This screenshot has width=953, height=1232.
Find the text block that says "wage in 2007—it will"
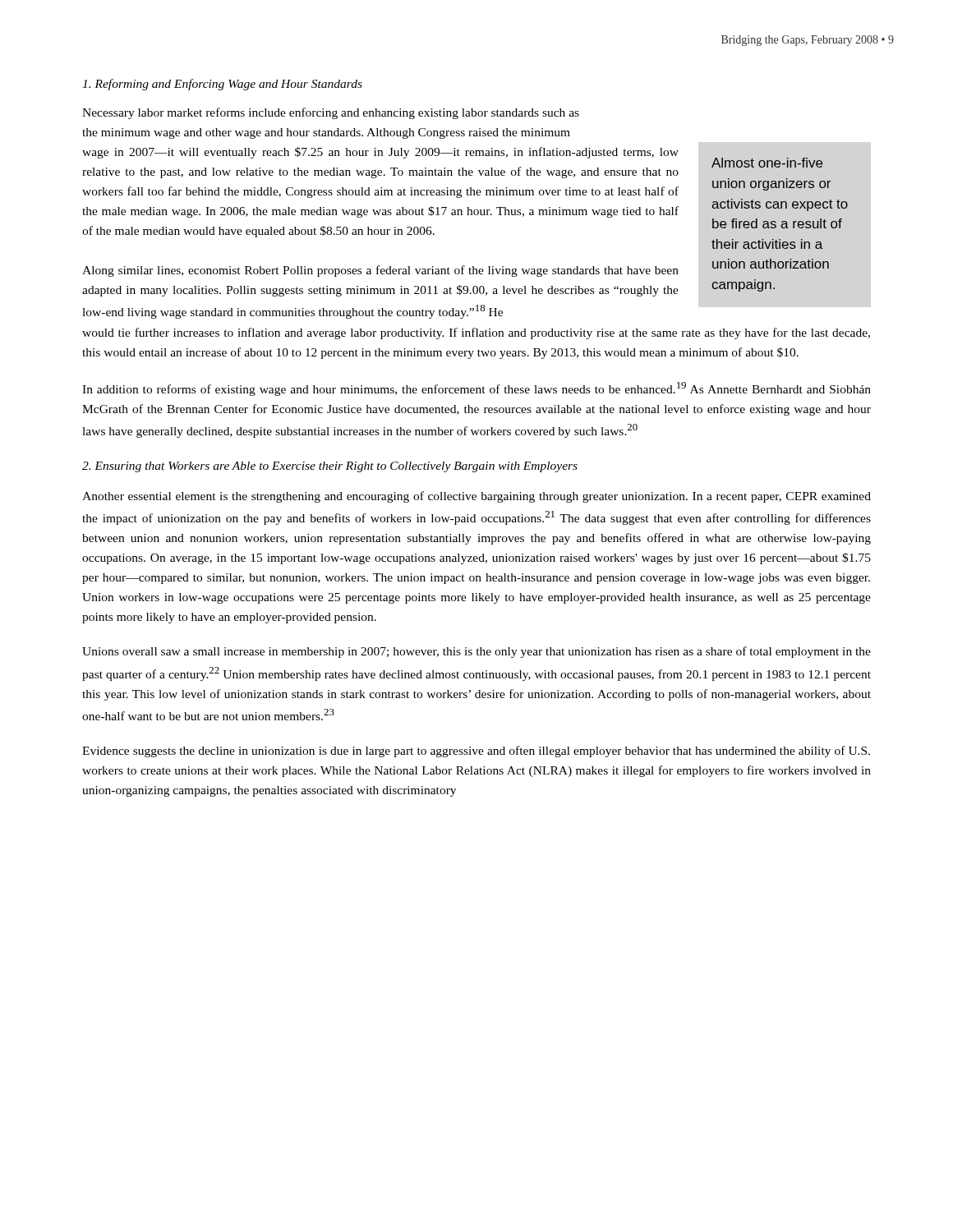pyautogui.click(x=380, y=232)
